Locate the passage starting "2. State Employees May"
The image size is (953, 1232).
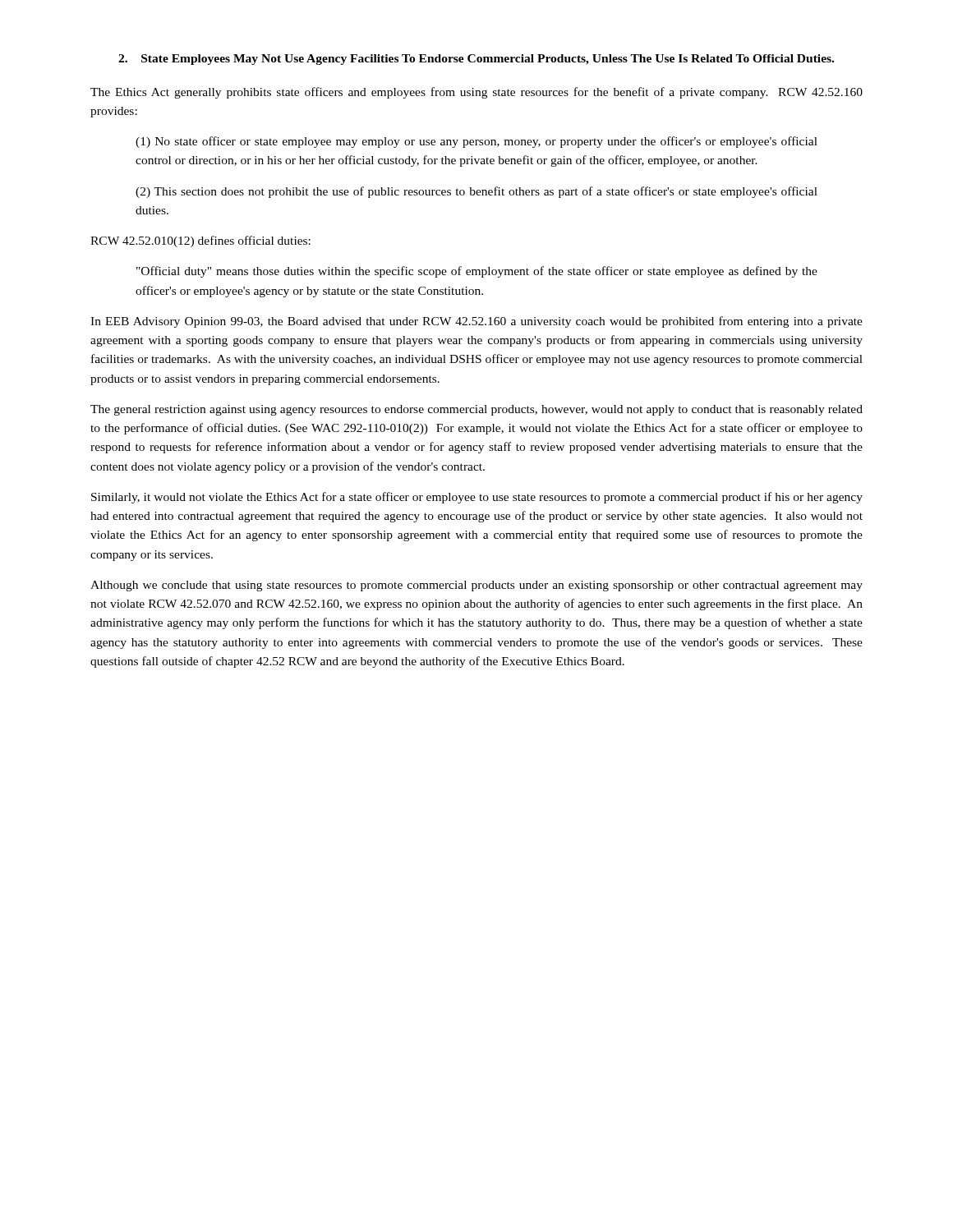tap(476, 58)
